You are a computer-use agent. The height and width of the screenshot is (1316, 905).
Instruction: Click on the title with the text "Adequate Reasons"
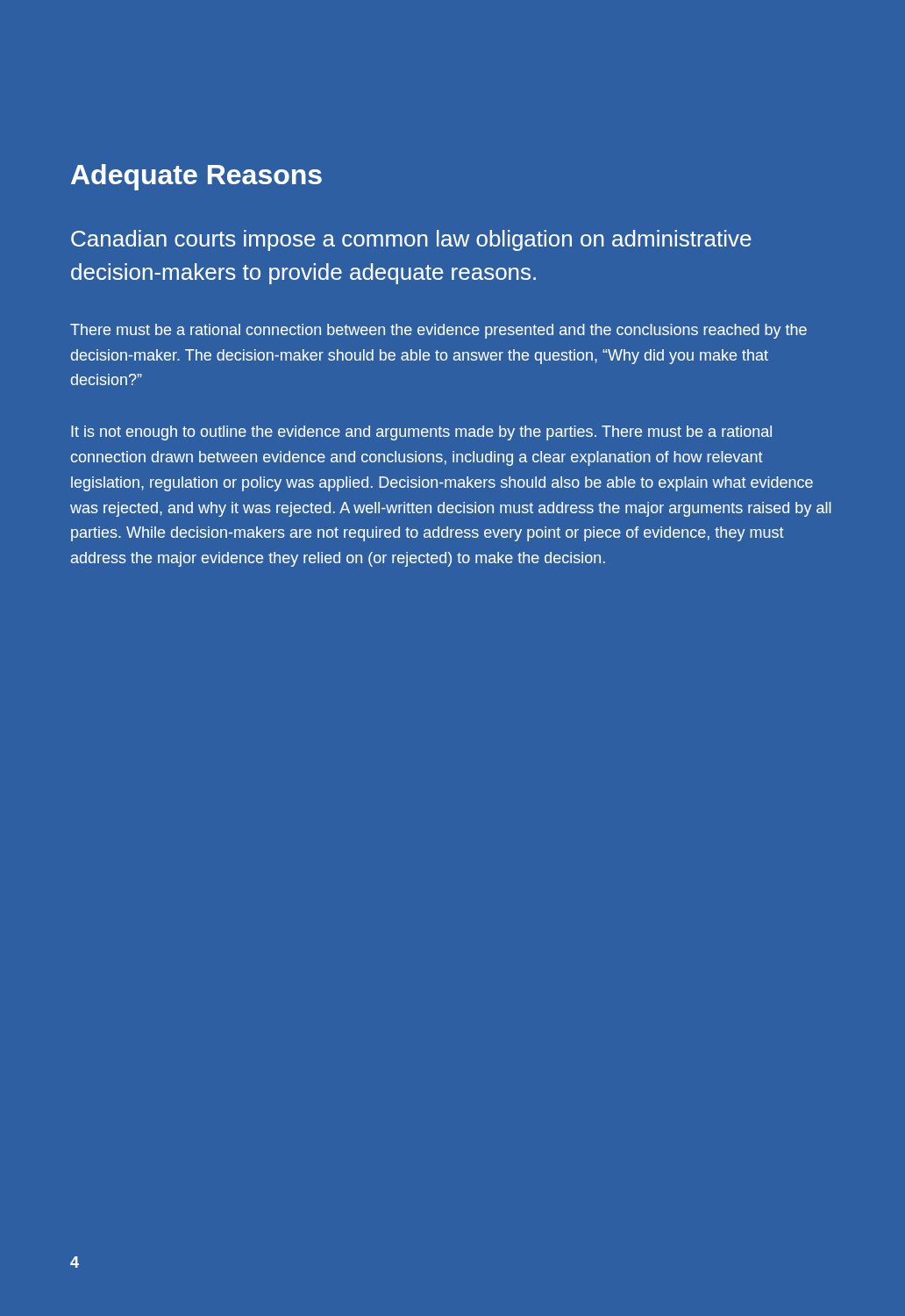tap(196, 175)
